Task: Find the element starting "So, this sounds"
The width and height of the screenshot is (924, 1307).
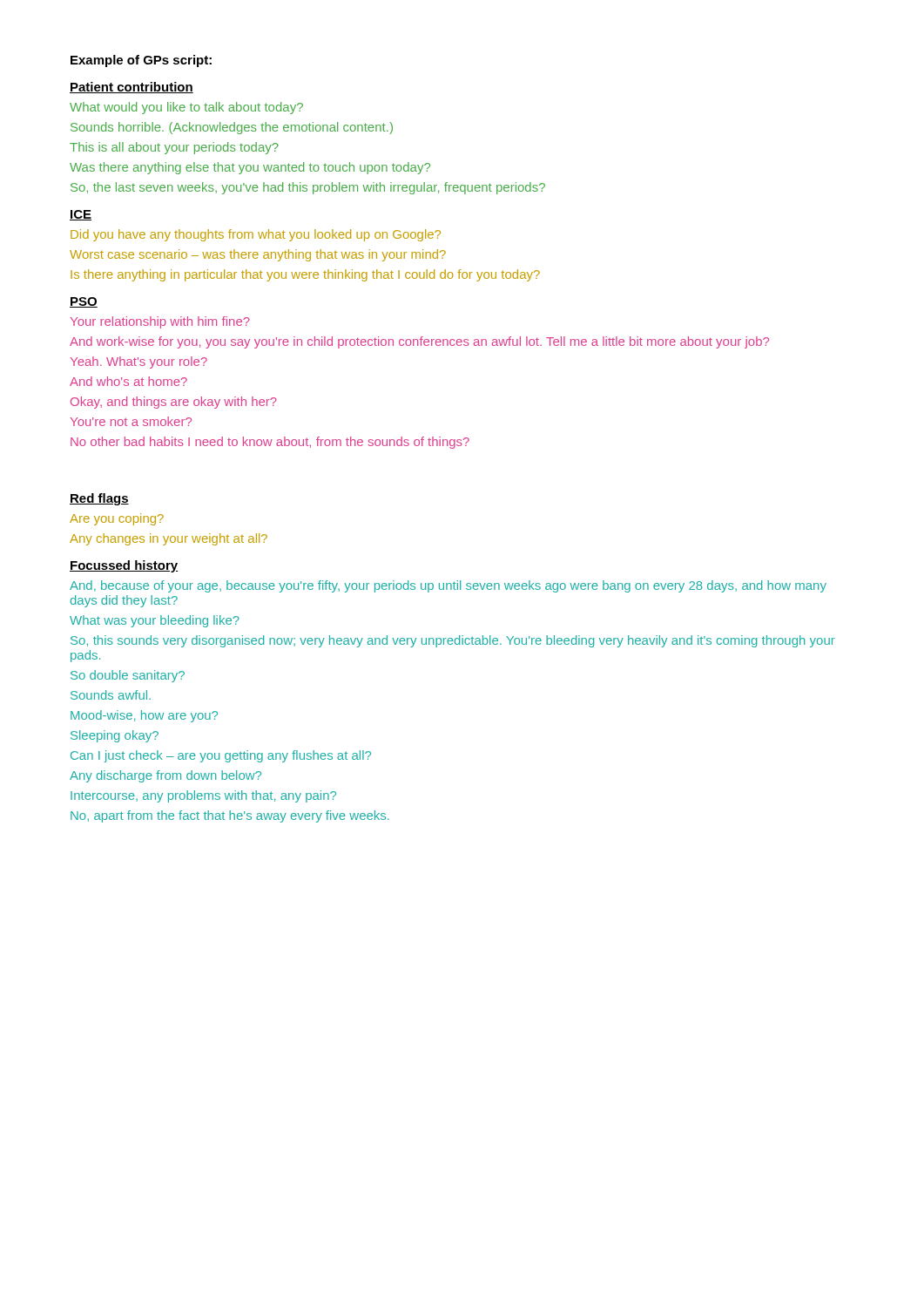Action: coord(452,647)
